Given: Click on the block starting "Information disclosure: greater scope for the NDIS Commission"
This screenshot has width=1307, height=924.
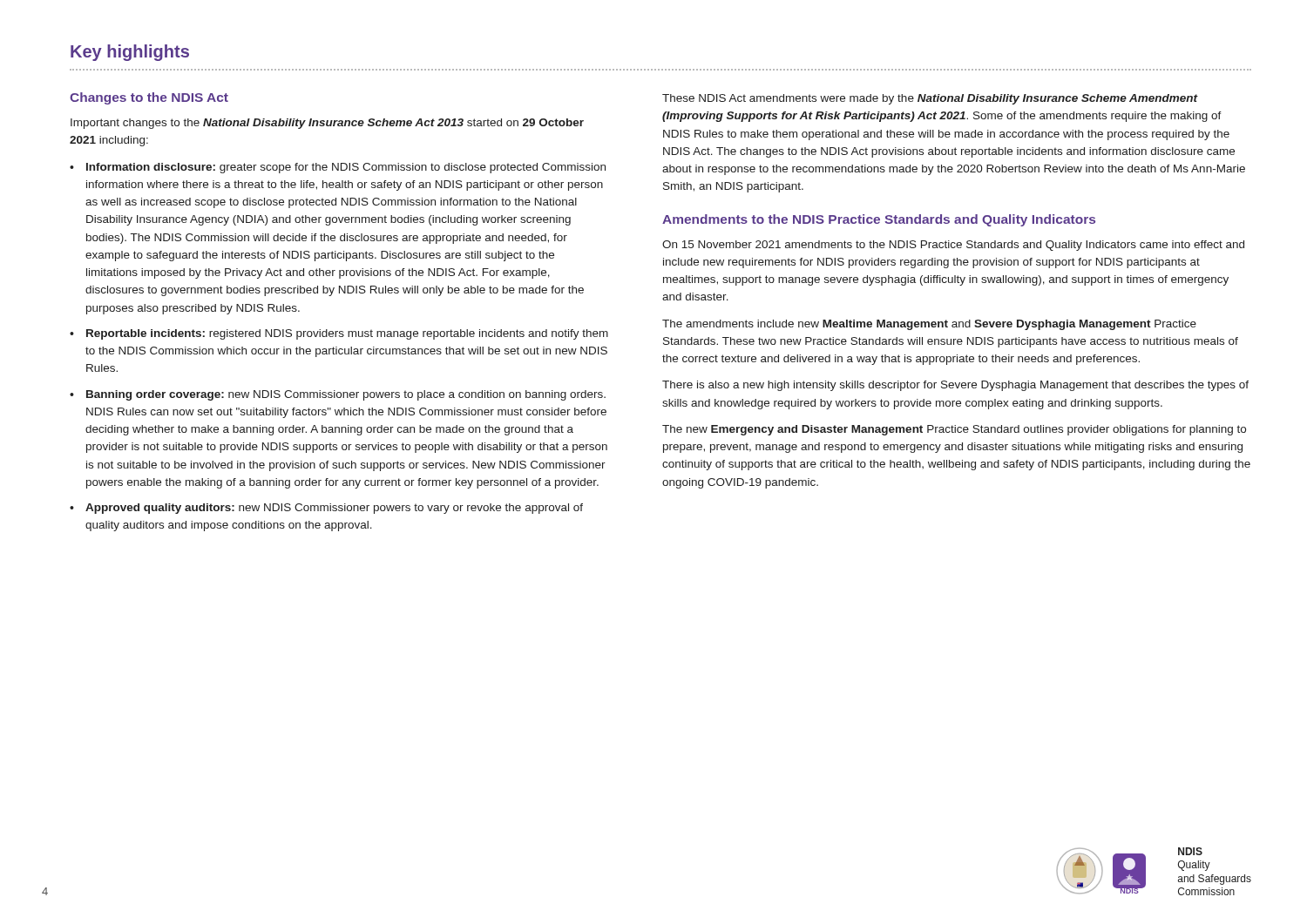Looking at the screenshot, I should [346, 237].
